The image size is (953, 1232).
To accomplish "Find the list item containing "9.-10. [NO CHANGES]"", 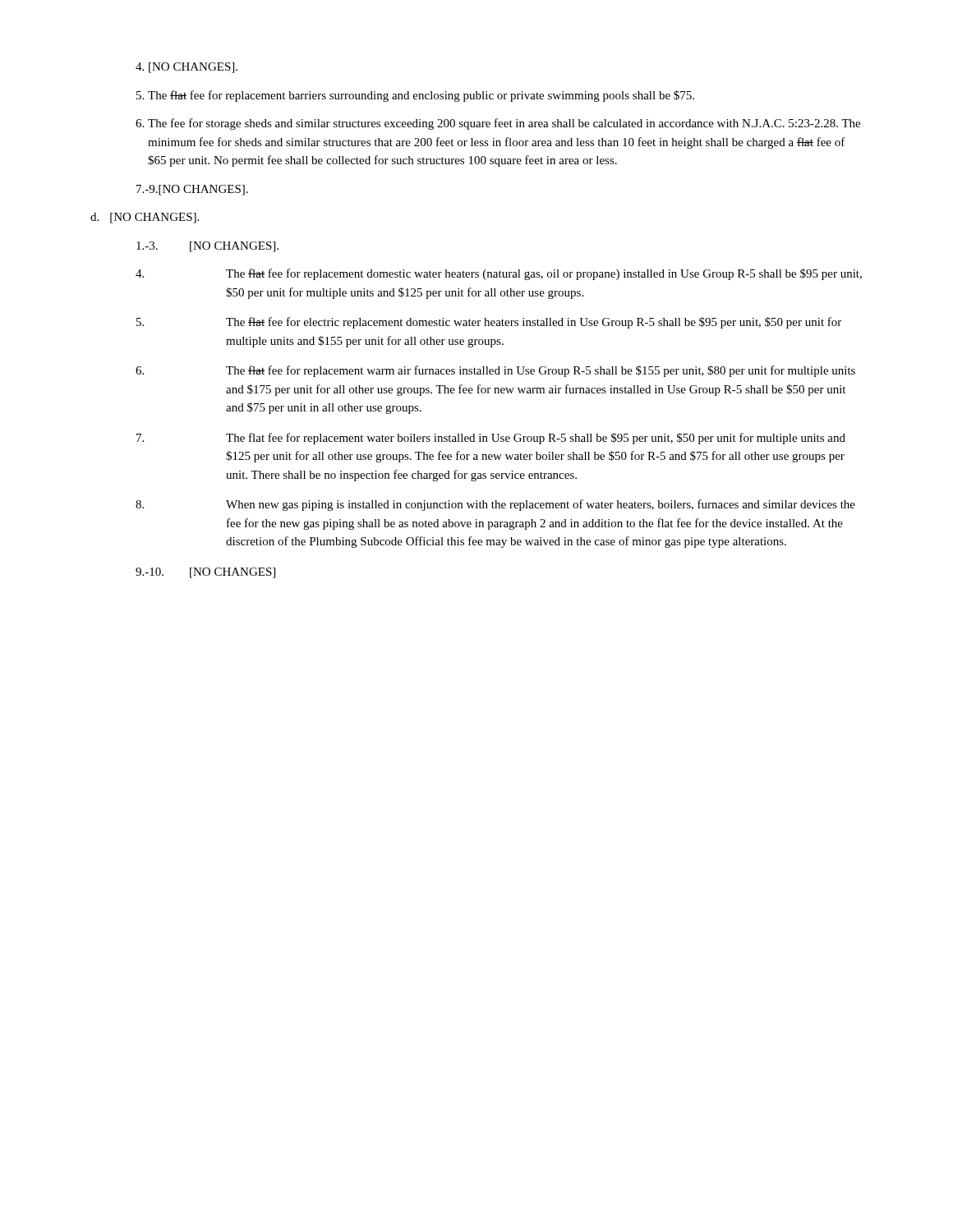I will tap(205, 573).
